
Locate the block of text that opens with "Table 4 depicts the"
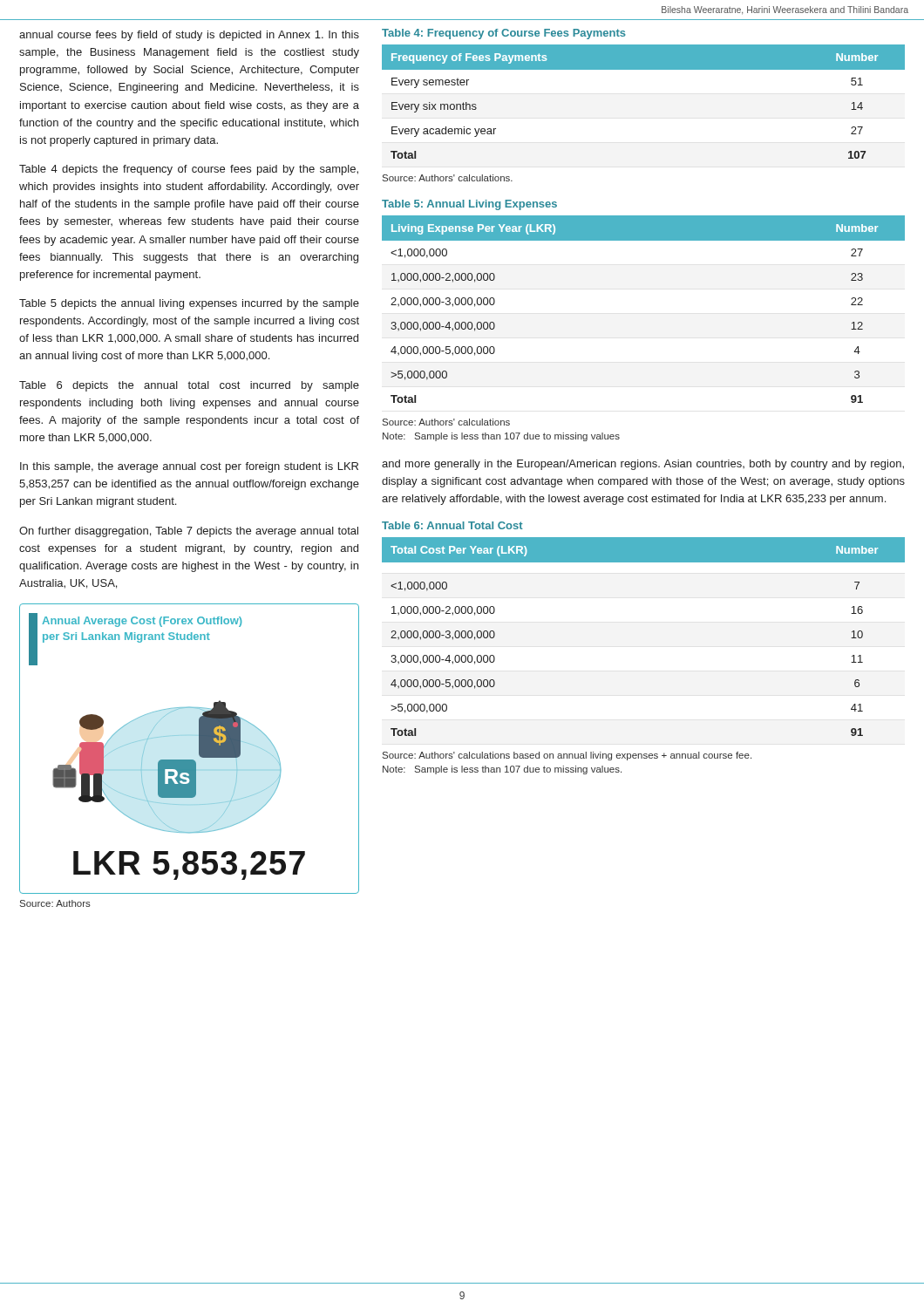point(189,221)
